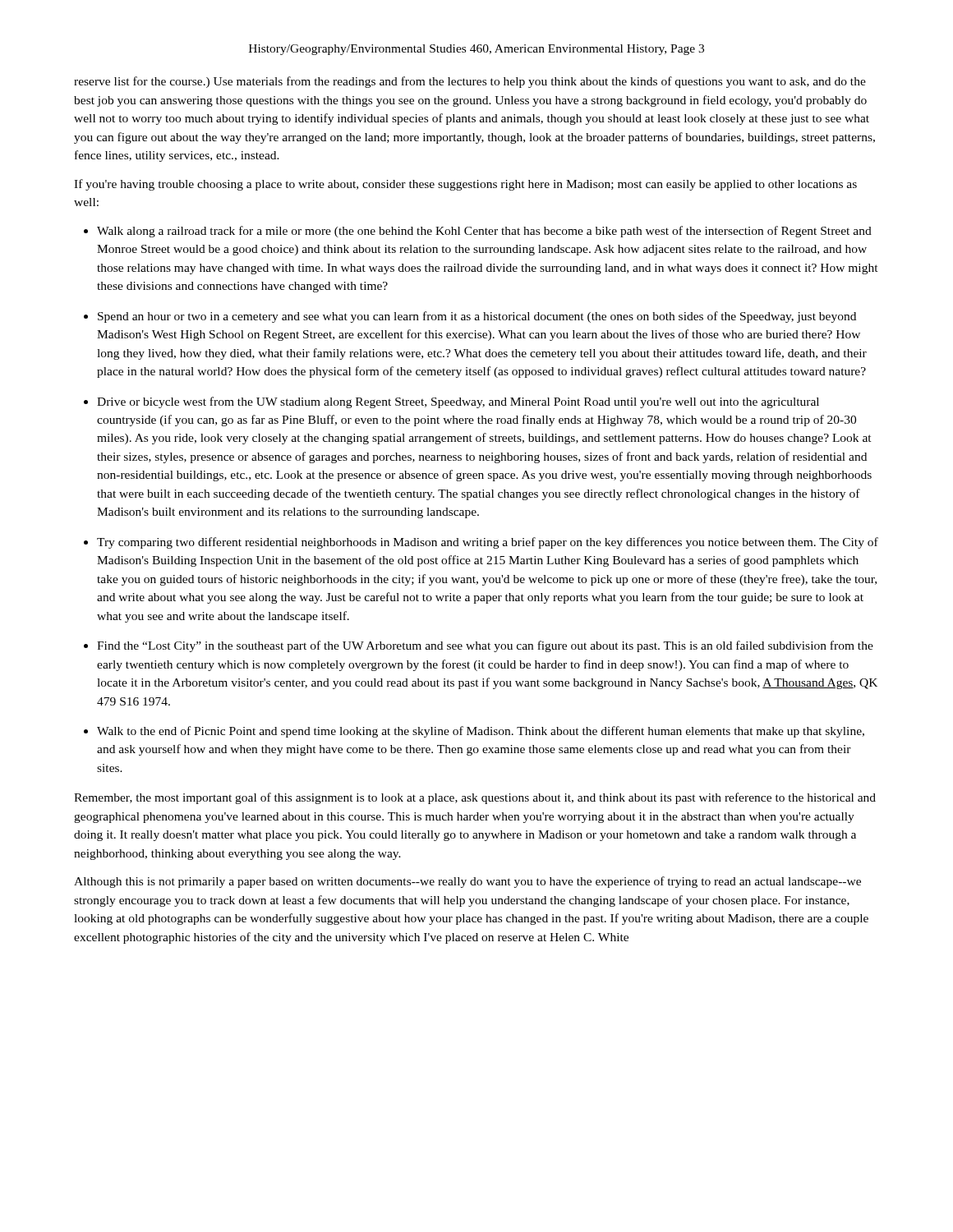The height and width of the screenshot is (1232, 953).
Task: Locate the block starting "Remember, the most important goal of this assignment"
Action: tap(475, 825)
